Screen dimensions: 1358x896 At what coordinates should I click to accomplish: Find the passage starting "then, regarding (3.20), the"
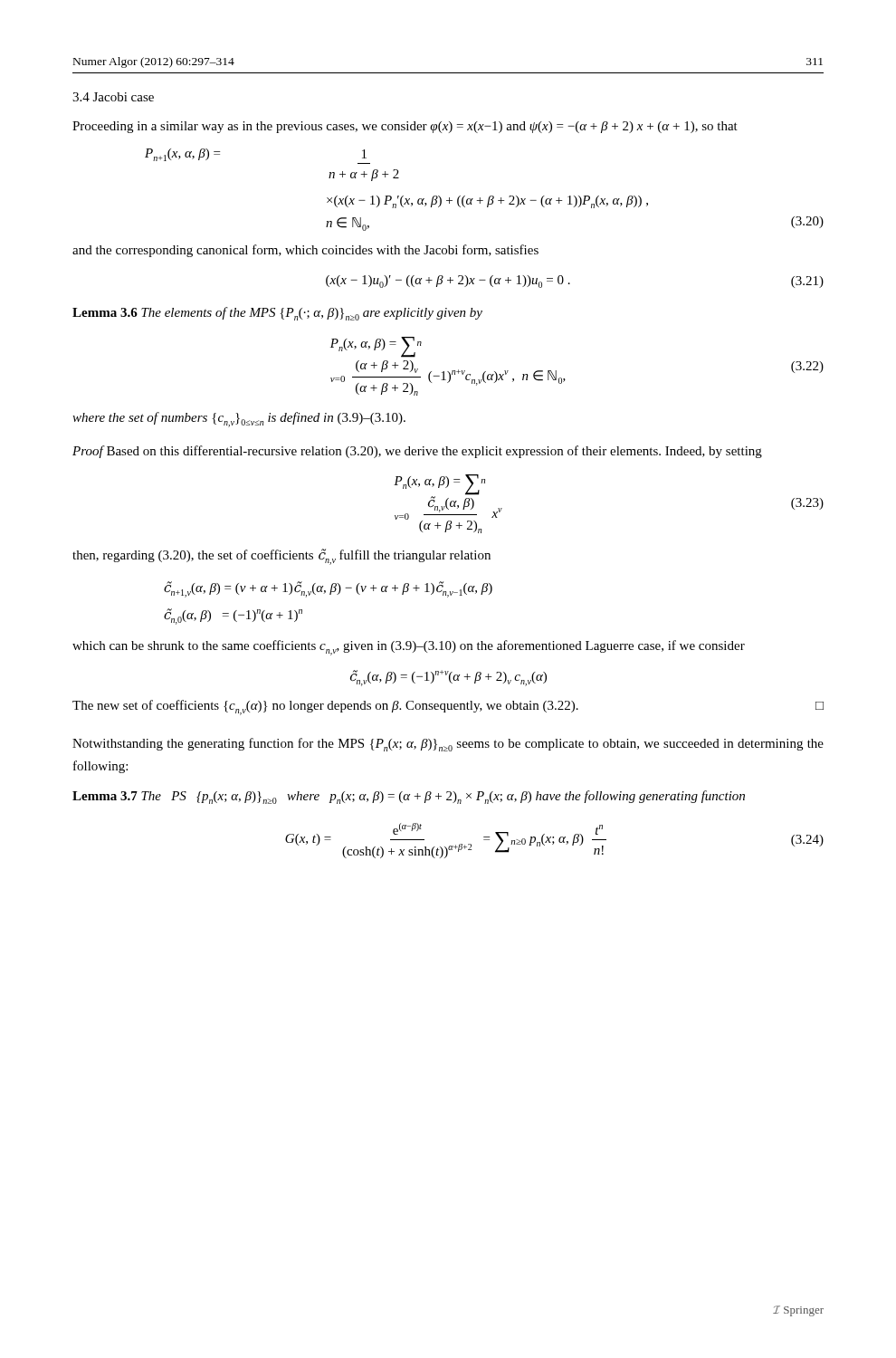[282, 556]
